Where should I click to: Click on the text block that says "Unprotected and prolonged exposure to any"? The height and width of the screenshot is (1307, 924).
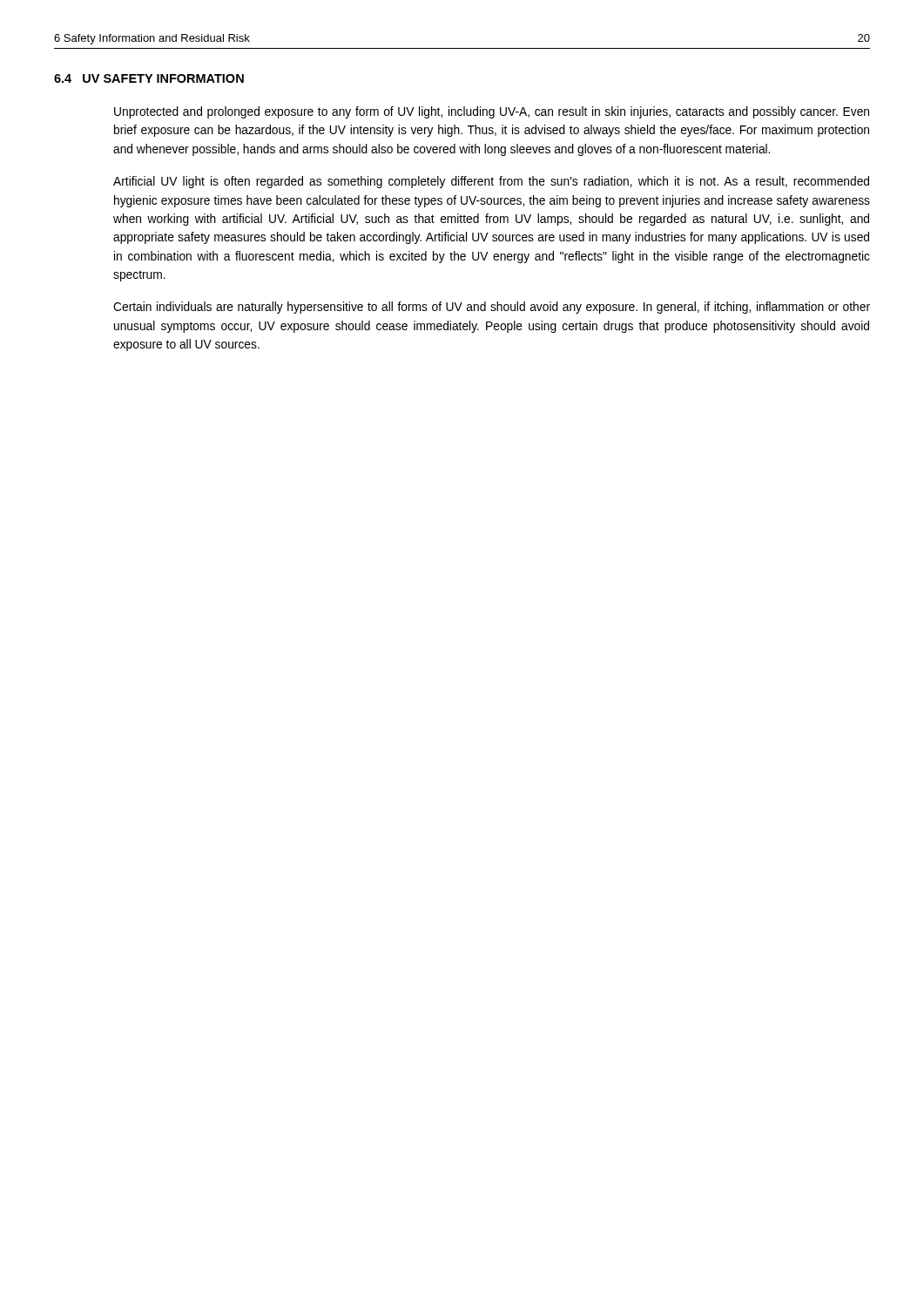click(492, 131)
